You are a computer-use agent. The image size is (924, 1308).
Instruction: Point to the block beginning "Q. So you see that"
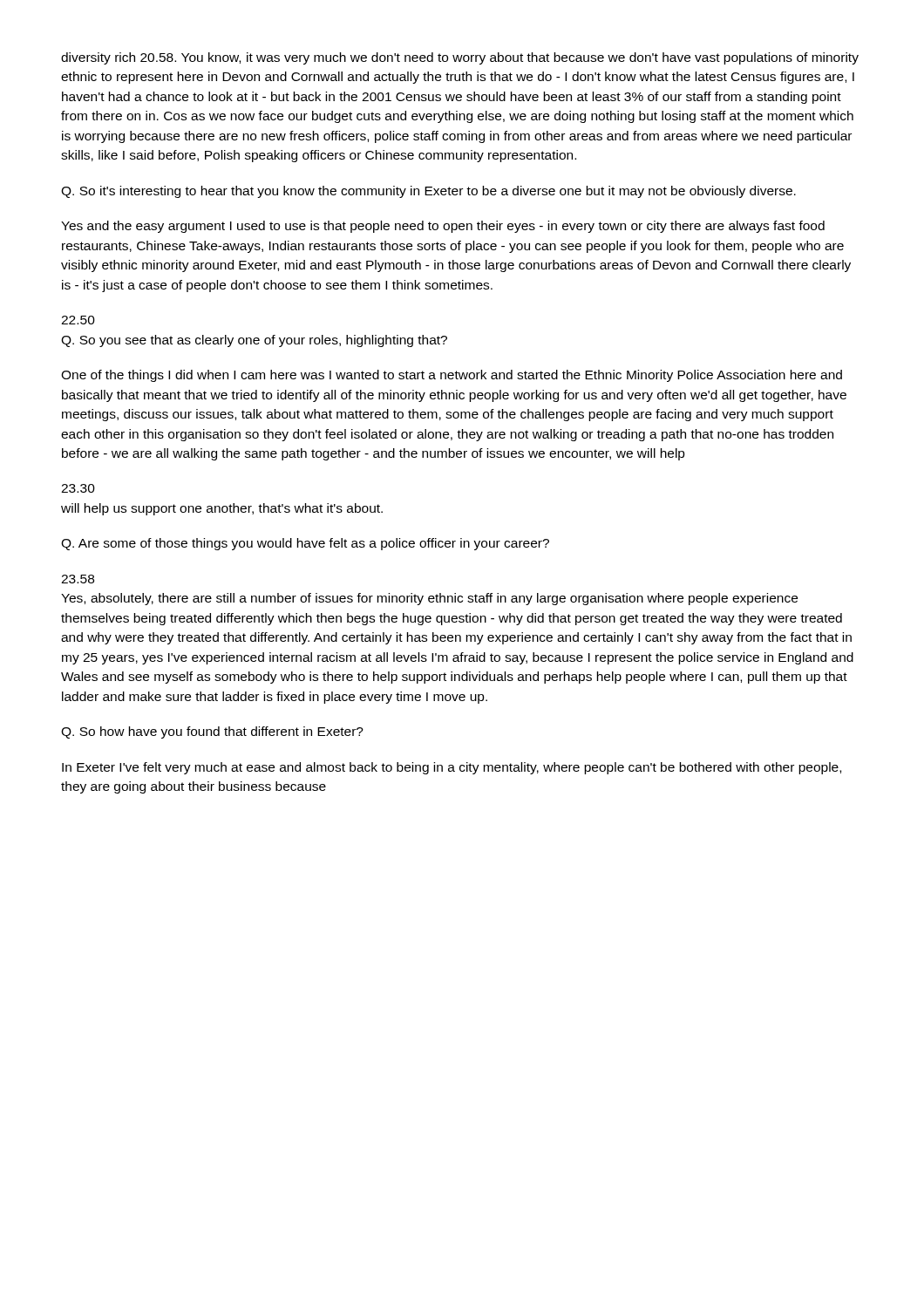click(254, 339)
